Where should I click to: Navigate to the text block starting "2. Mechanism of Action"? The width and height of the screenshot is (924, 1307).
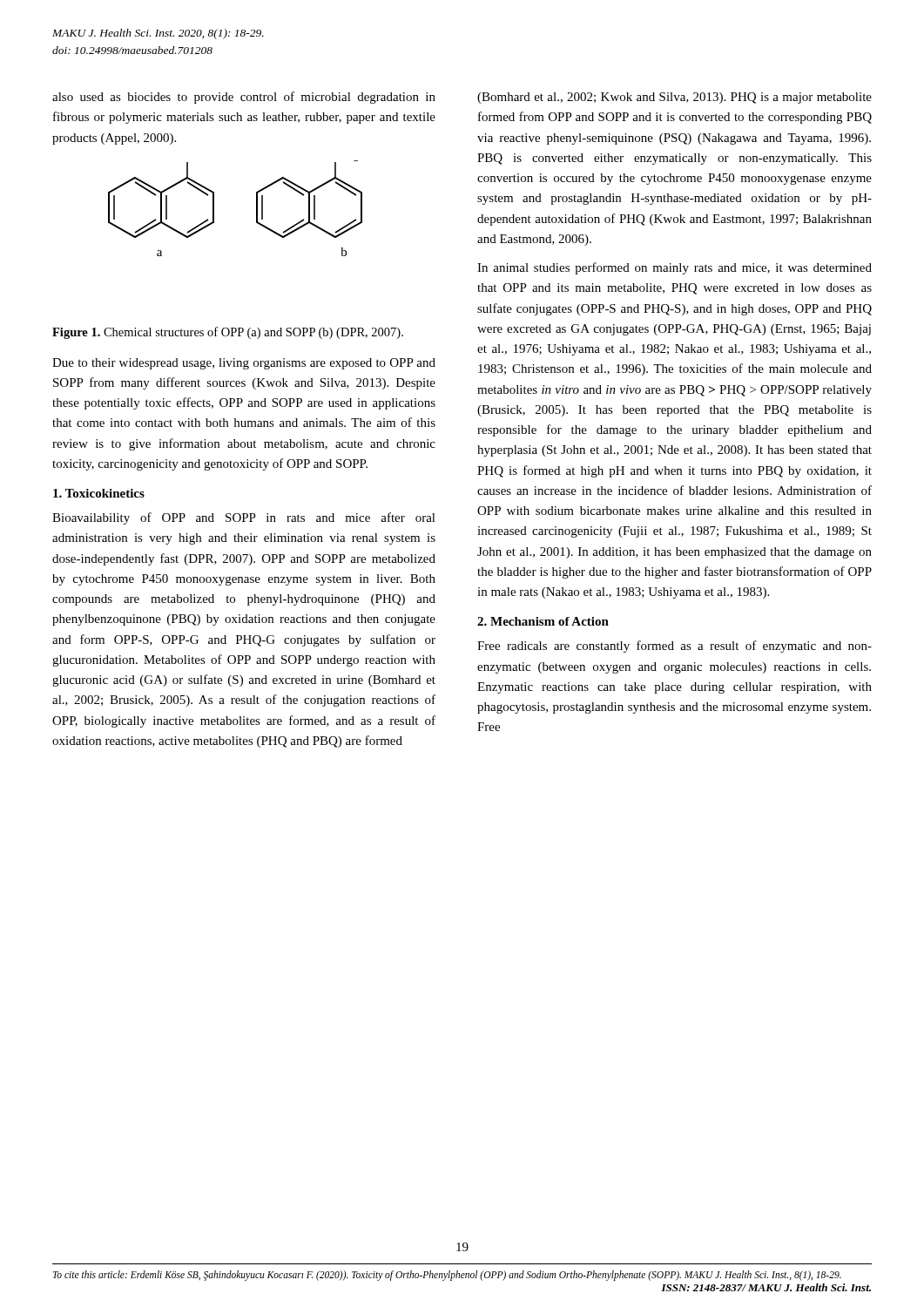click(x=543, y=621)
